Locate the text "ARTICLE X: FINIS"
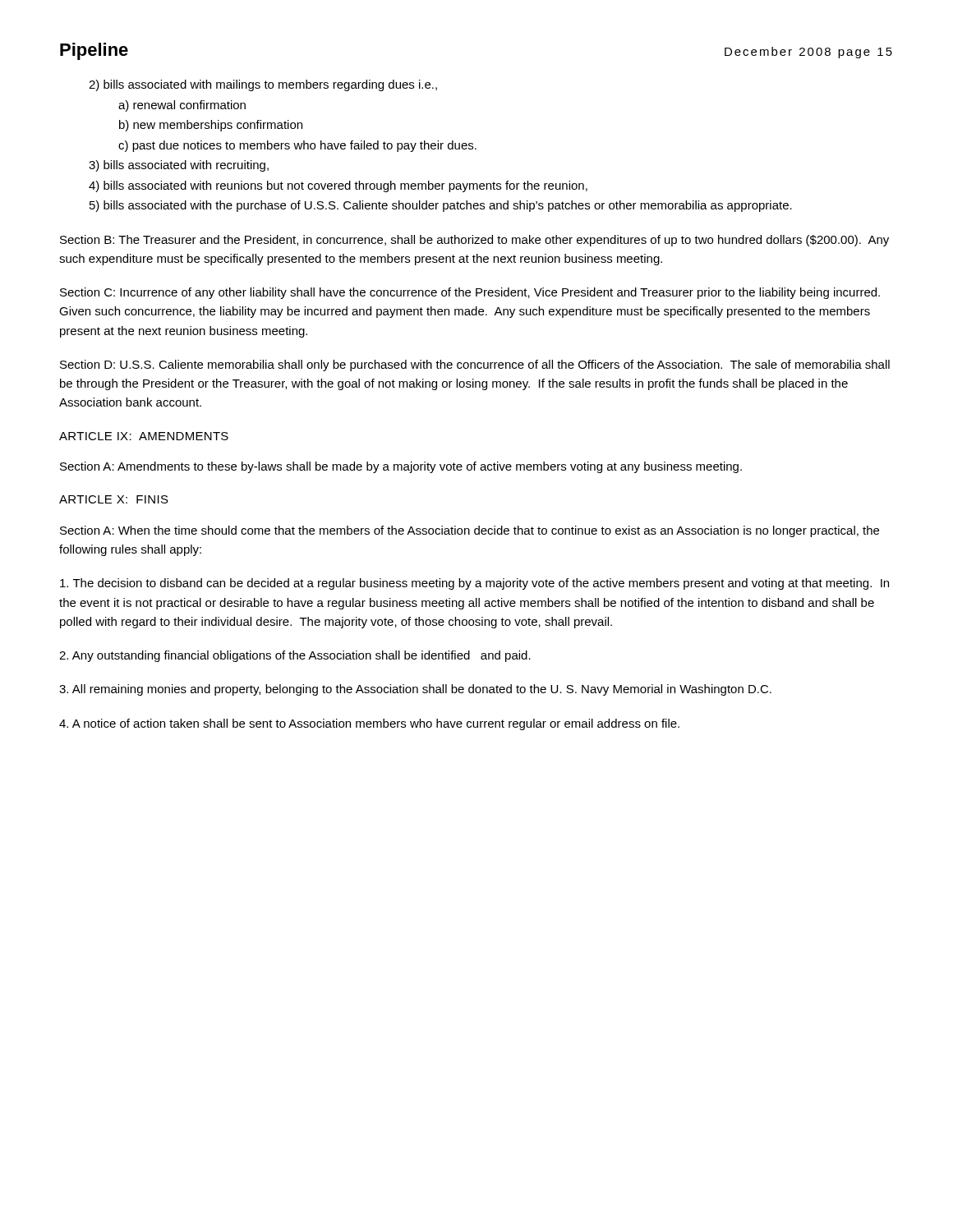953x1232 pixels. [114, 499]
